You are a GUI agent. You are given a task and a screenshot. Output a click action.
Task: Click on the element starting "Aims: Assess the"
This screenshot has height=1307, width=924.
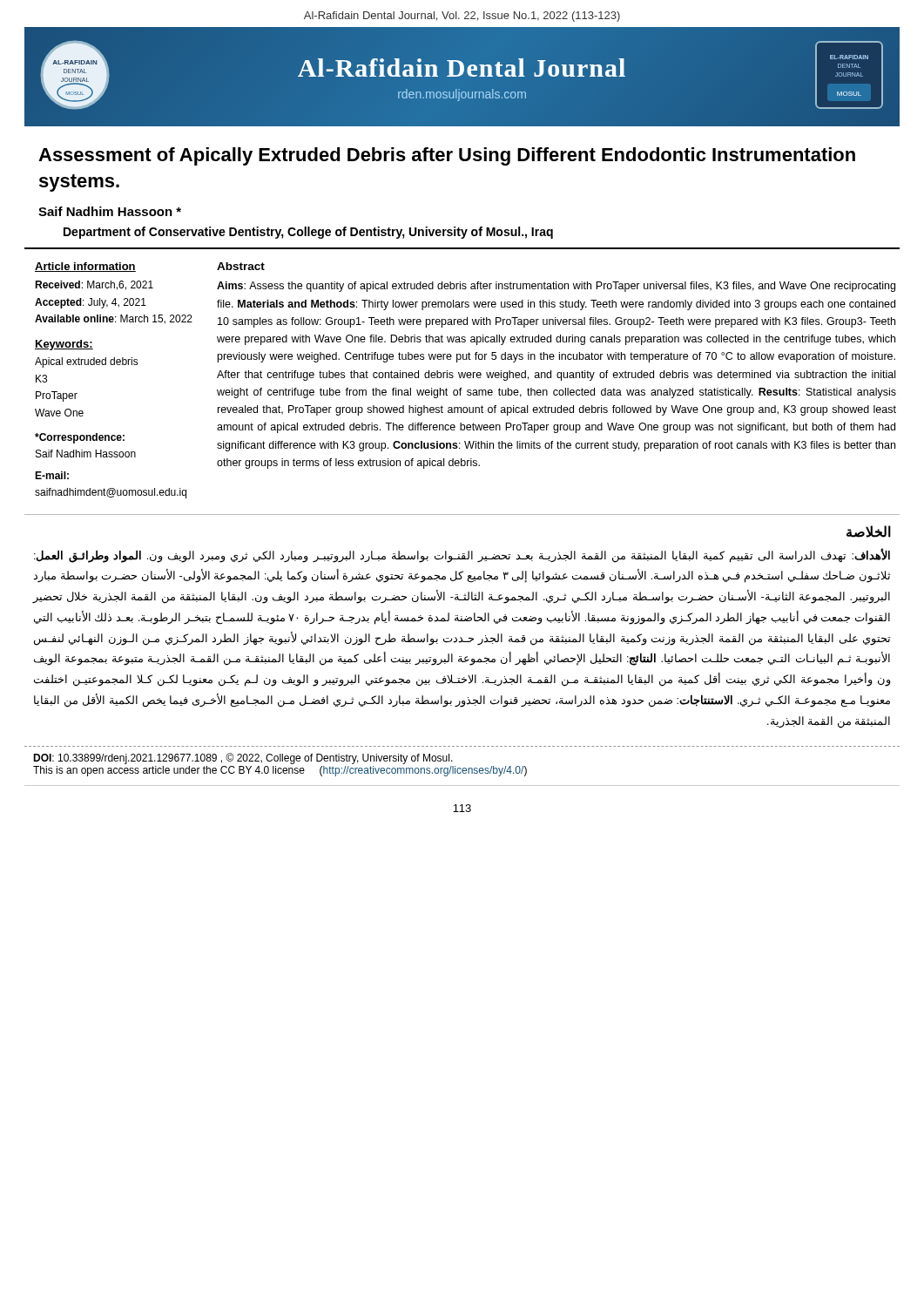click(556, 374)
